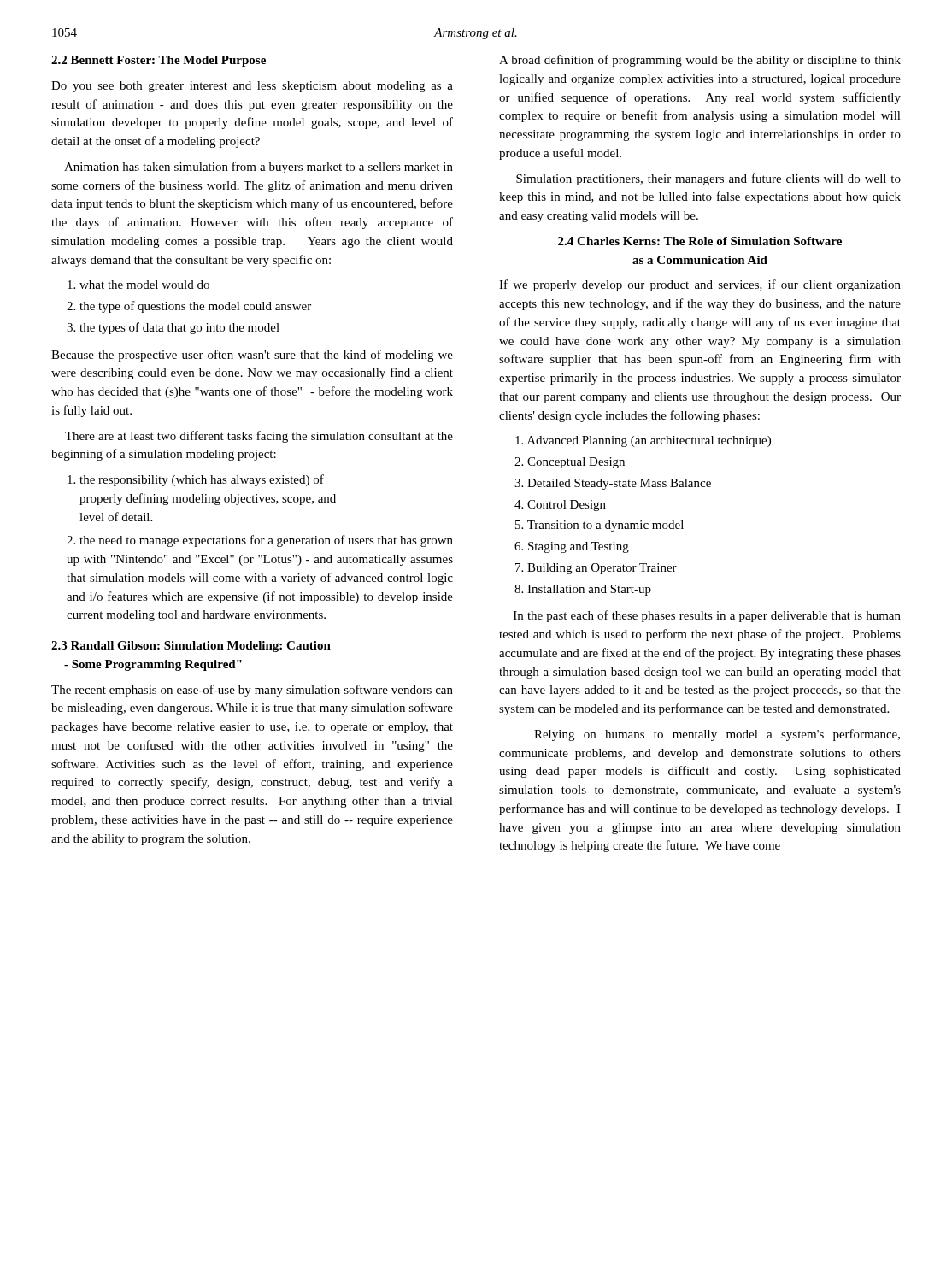Find the element starting "A broad definition of"
The width and height of the screenshot is (952, 1282).
tap(700, 106)
